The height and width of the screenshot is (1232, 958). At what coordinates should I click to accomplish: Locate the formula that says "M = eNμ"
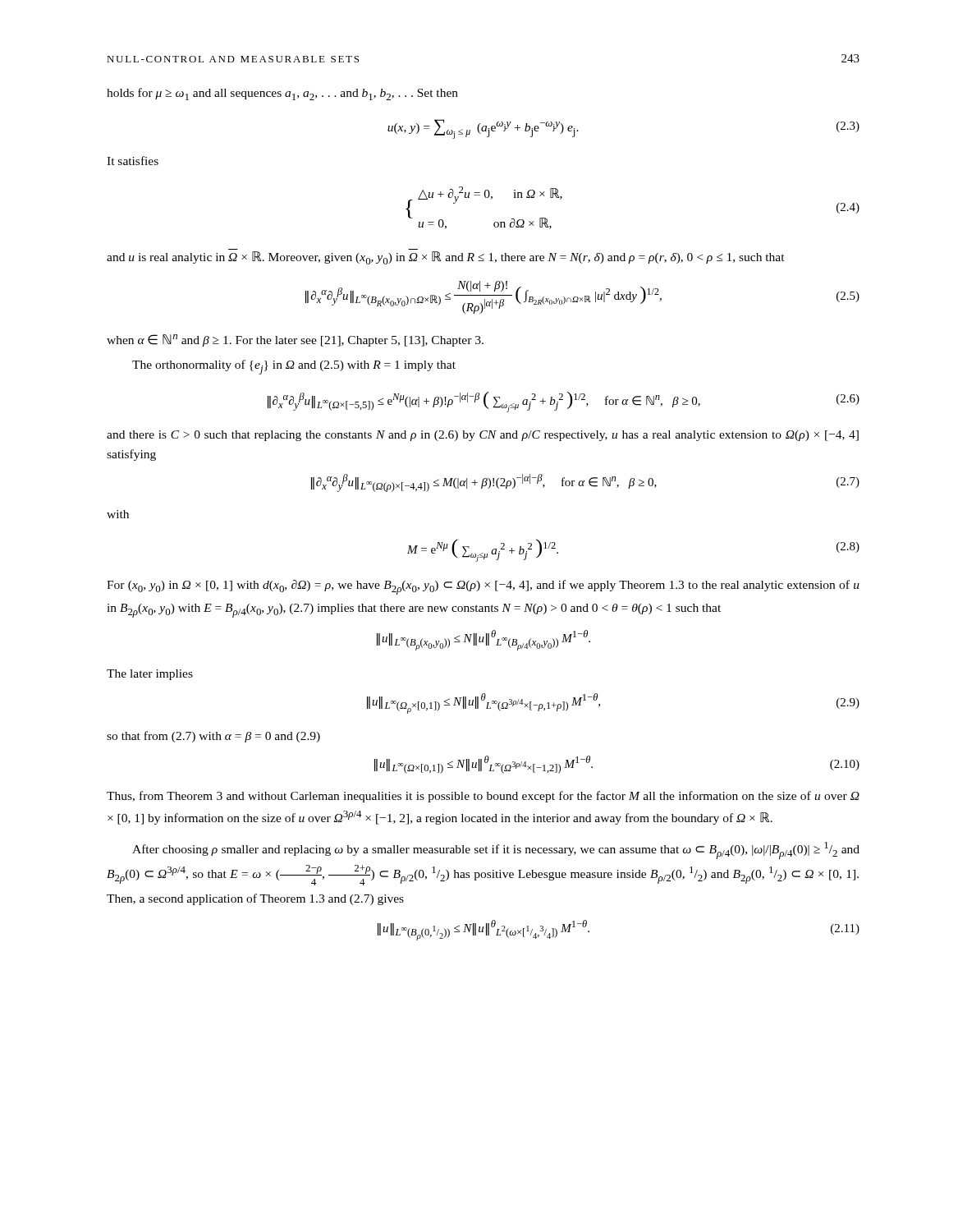(499, 552)
